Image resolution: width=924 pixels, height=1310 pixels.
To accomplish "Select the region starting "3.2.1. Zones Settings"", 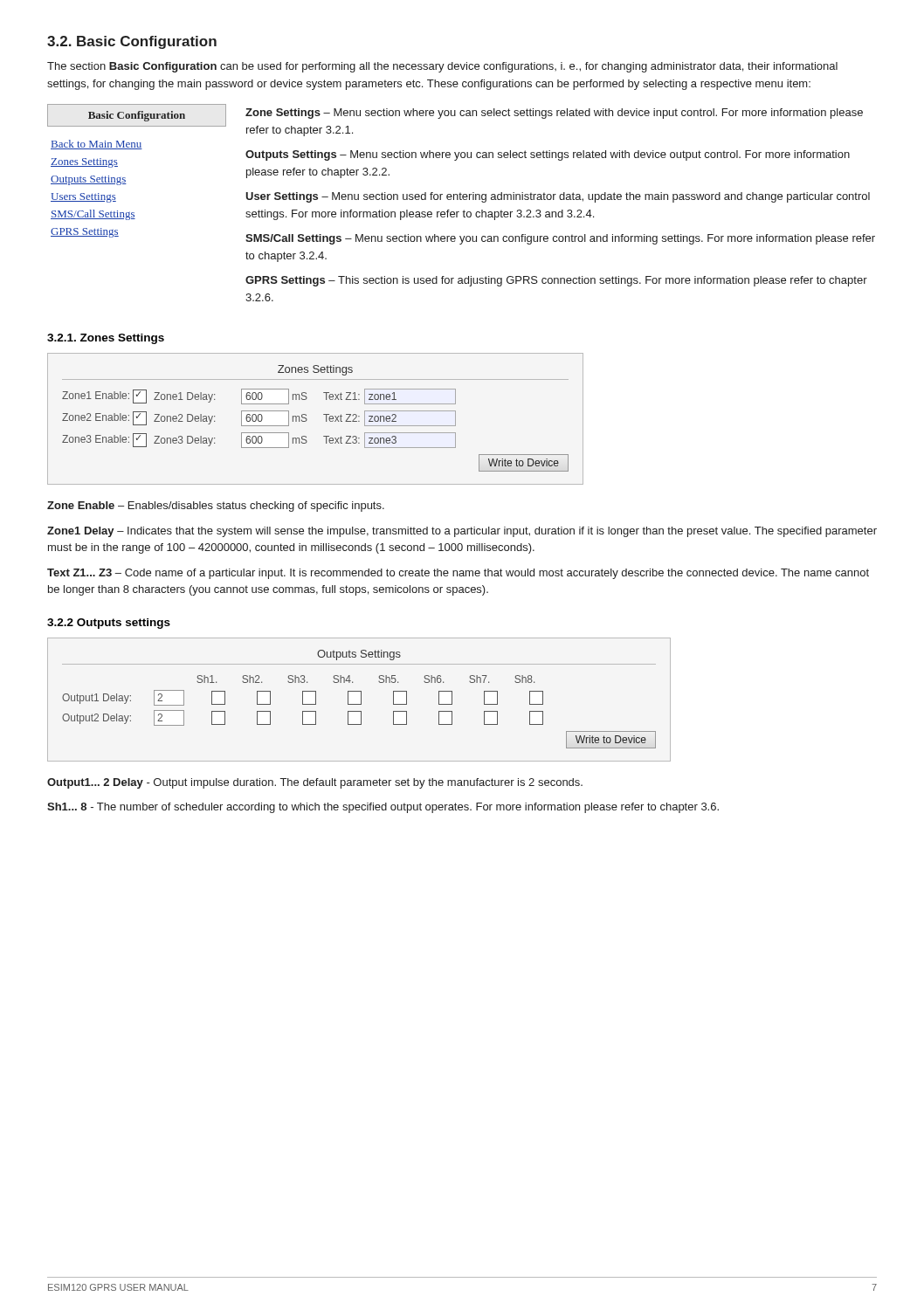I will pos(106,338).
